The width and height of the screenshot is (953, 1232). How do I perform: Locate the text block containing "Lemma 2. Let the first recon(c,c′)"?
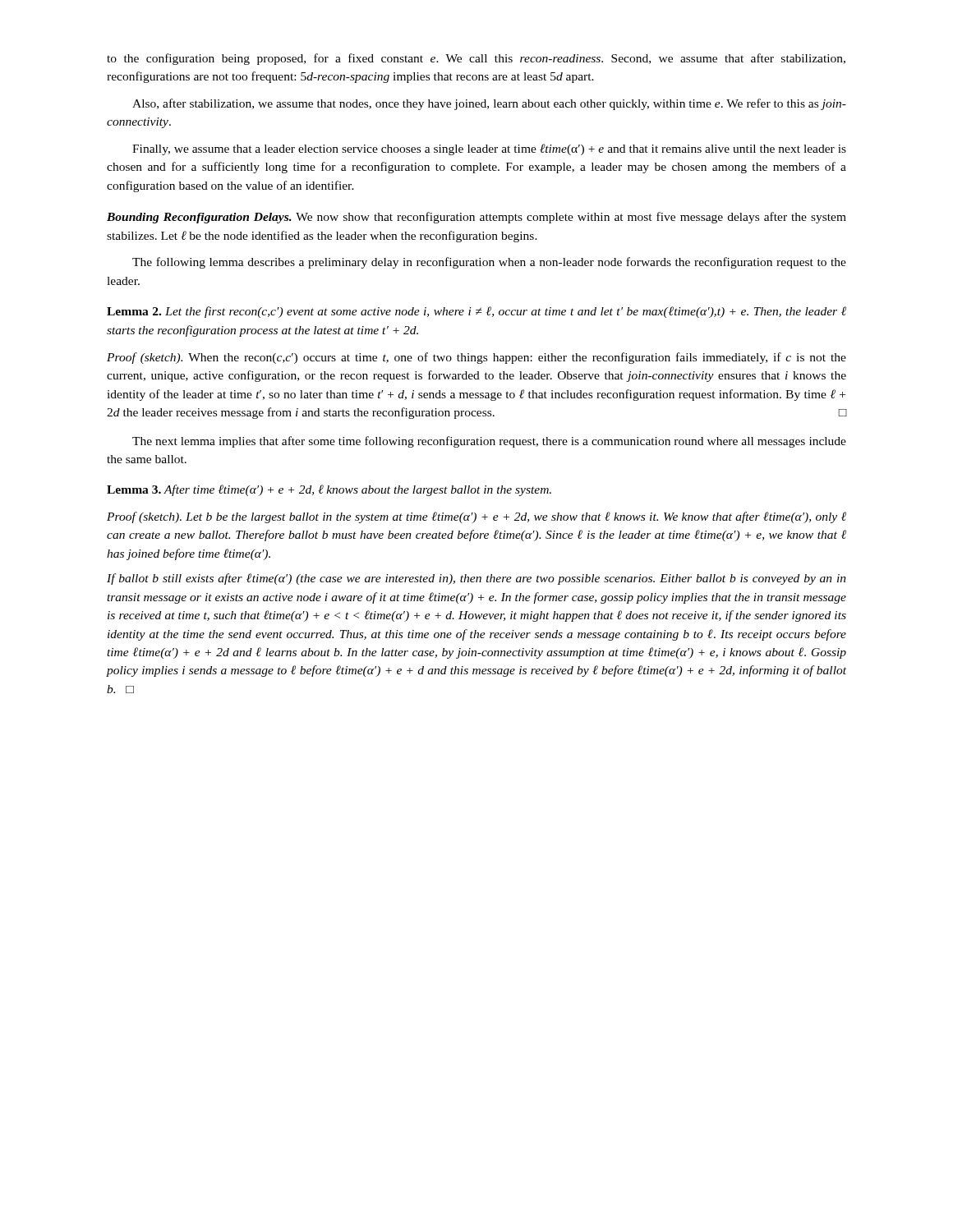(x=476, y=321)
